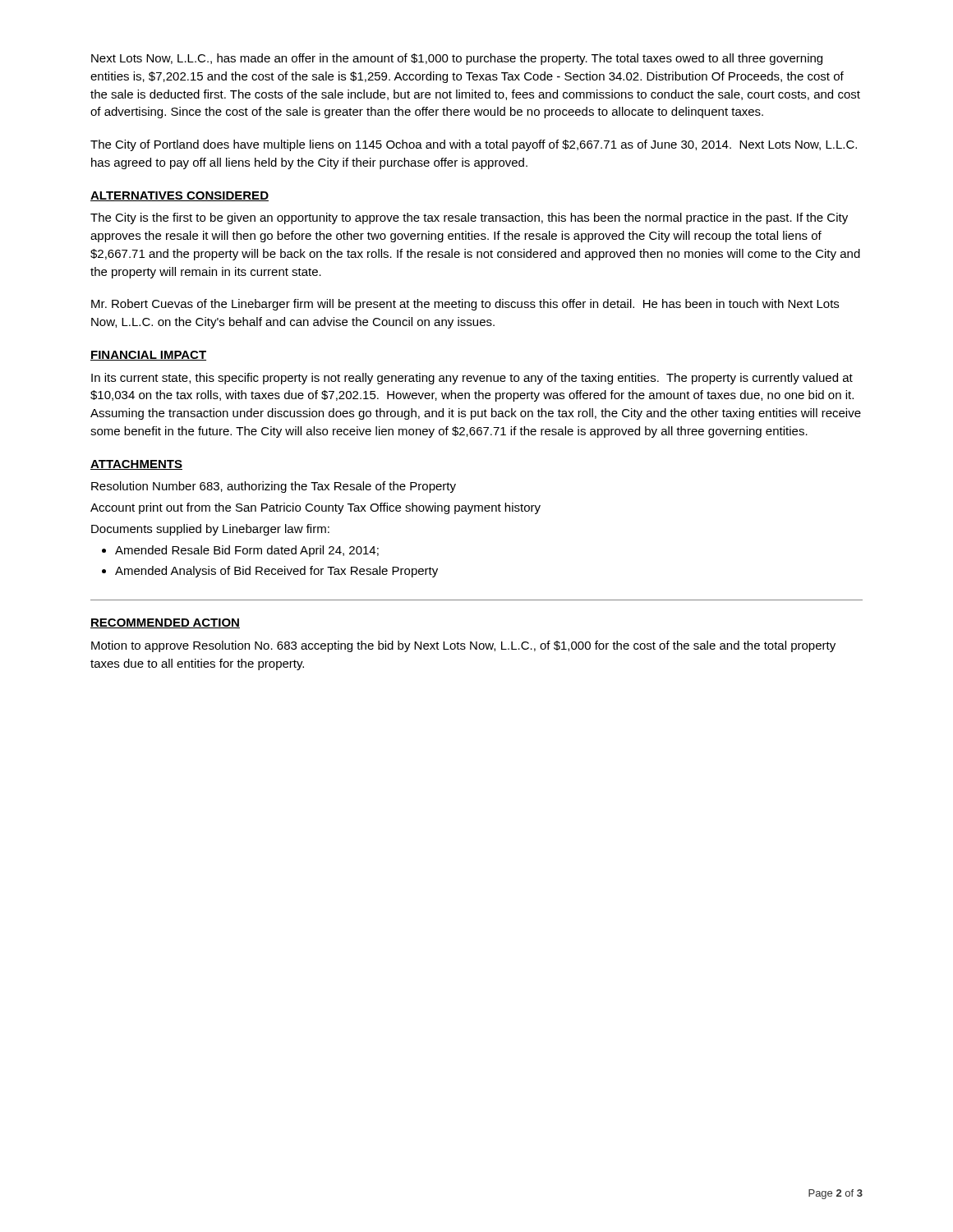
Task: Select the text block with the text "Motion to approve"
Action: coord(463,654)
